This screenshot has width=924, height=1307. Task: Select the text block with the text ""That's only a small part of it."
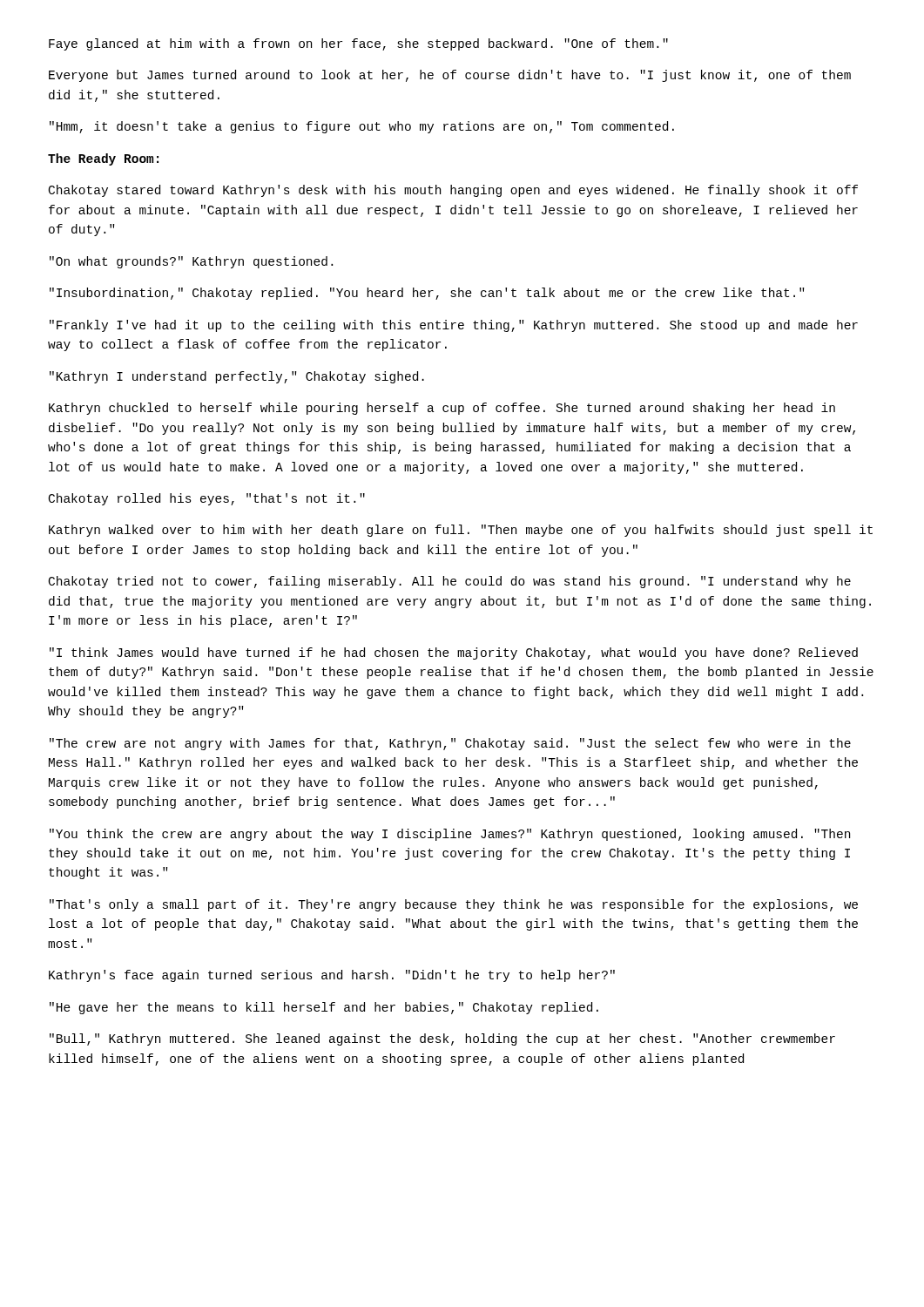[453, 925]
